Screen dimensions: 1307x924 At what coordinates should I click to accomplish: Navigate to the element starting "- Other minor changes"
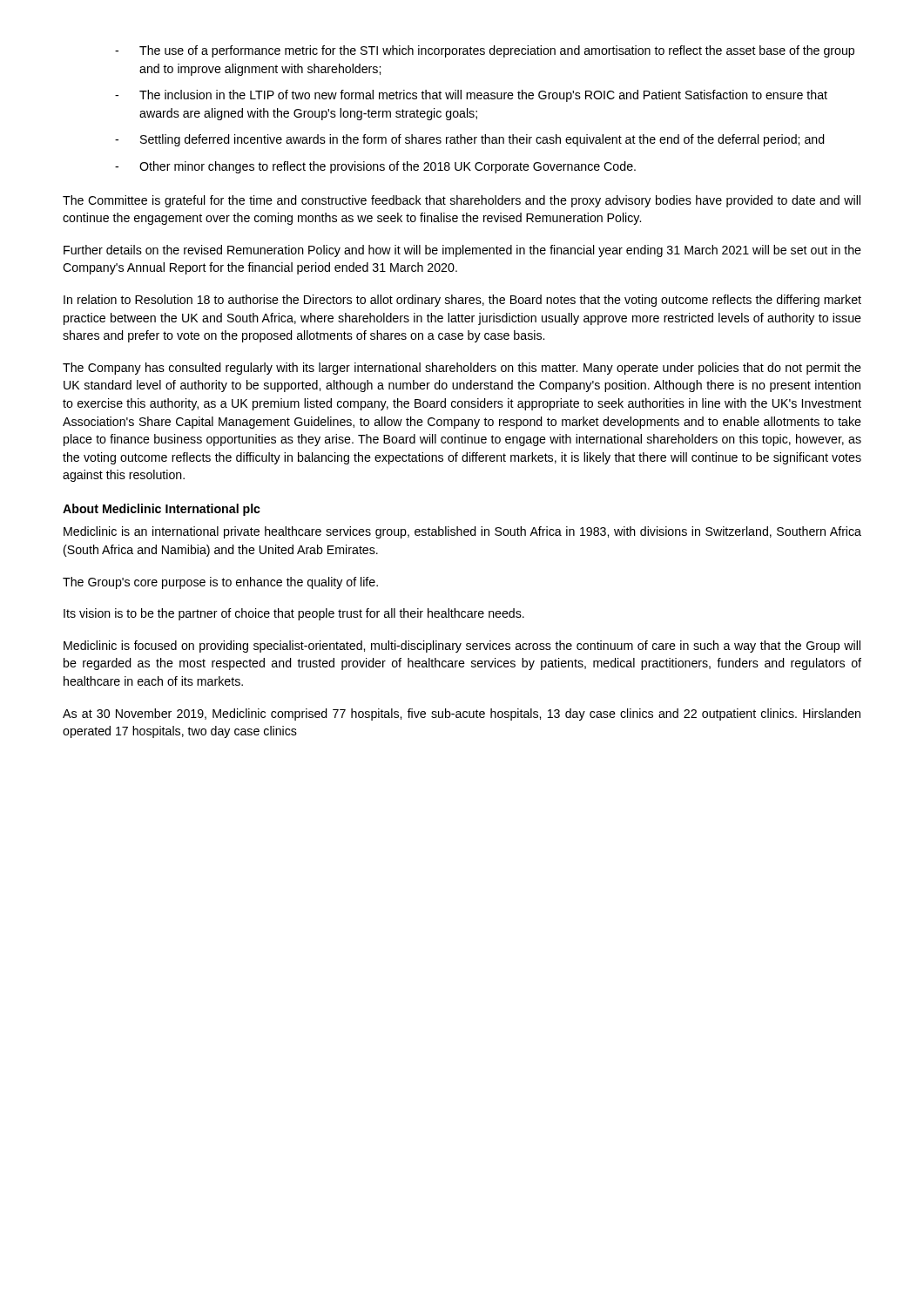pyautogui.click(x=488, y=167)
